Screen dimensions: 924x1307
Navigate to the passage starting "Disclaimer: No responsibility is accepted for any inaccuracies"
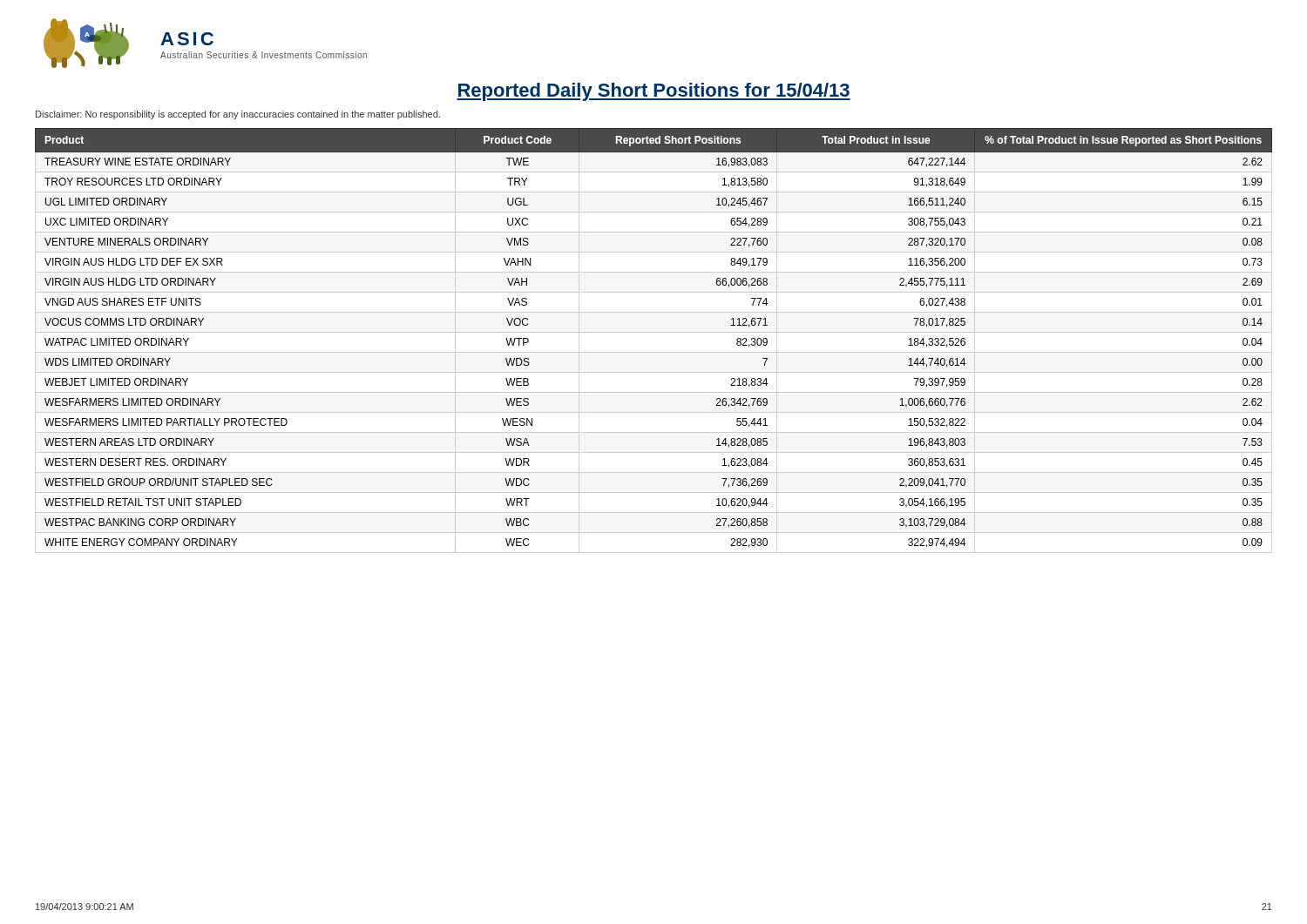238,114
